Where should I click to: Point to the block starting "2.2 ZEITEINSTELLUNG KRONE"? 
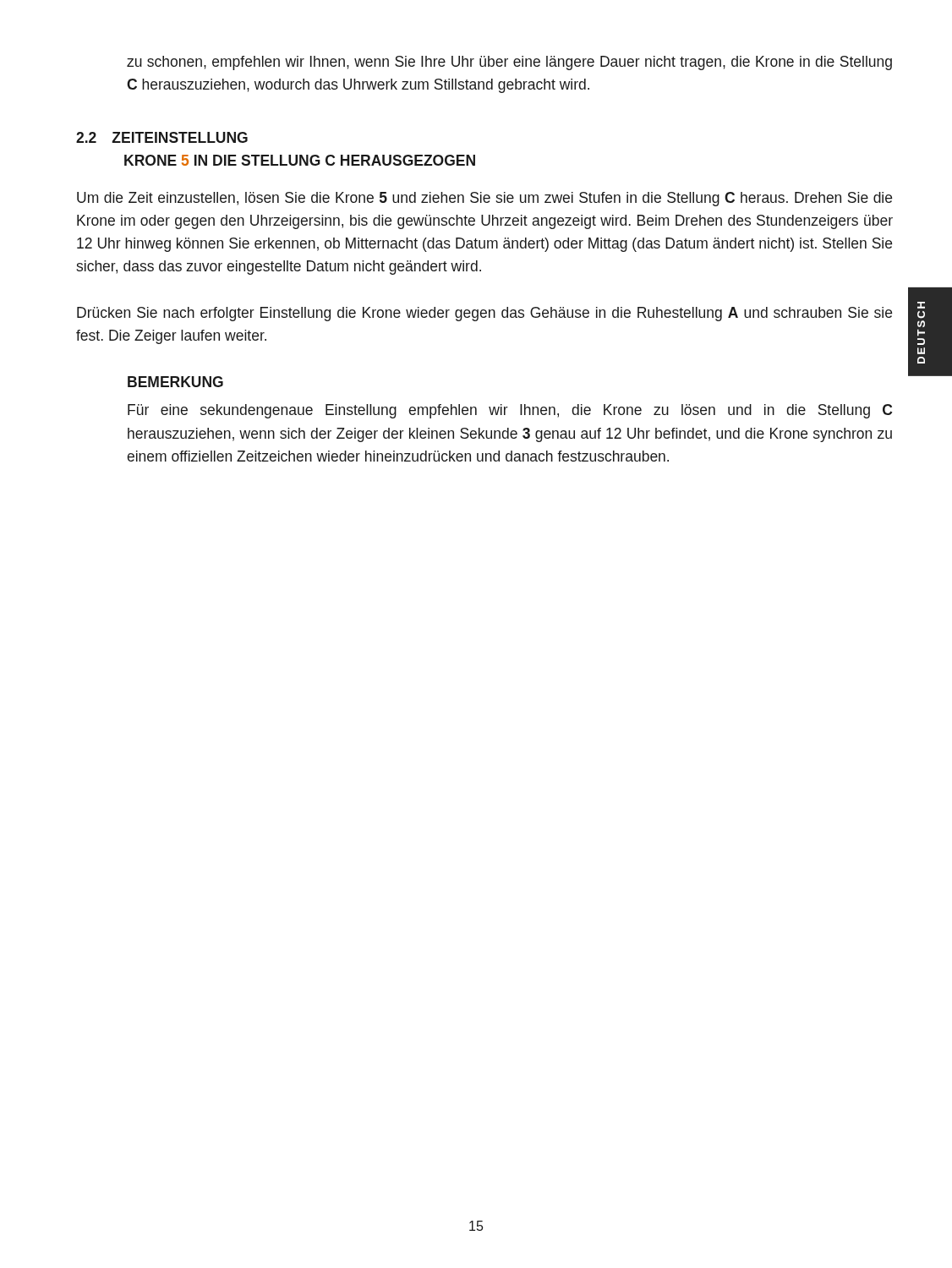484,150
